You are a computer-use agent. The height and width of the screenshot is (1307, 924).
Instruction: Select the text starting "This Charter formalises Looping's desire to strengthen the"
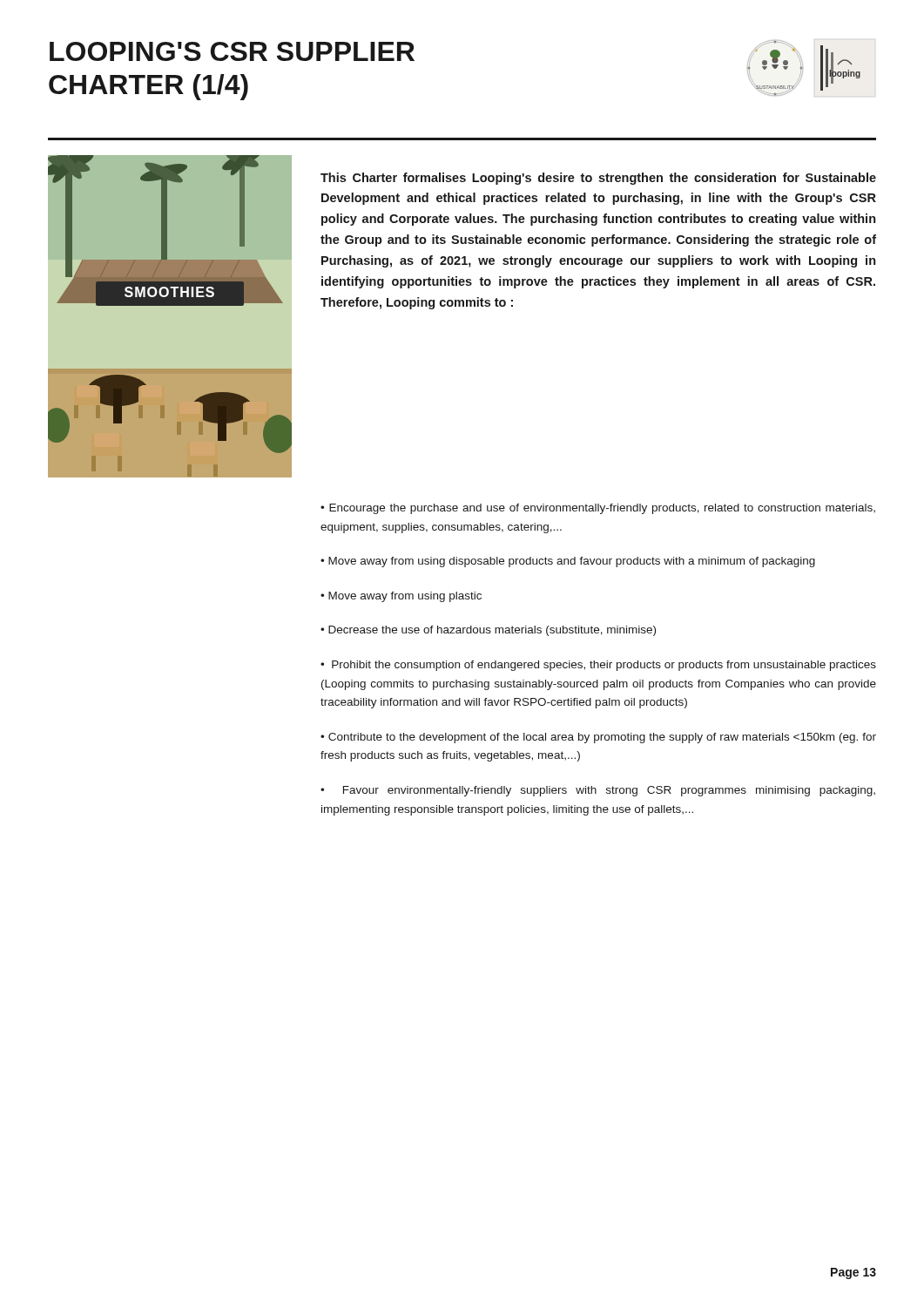[598, 241]
